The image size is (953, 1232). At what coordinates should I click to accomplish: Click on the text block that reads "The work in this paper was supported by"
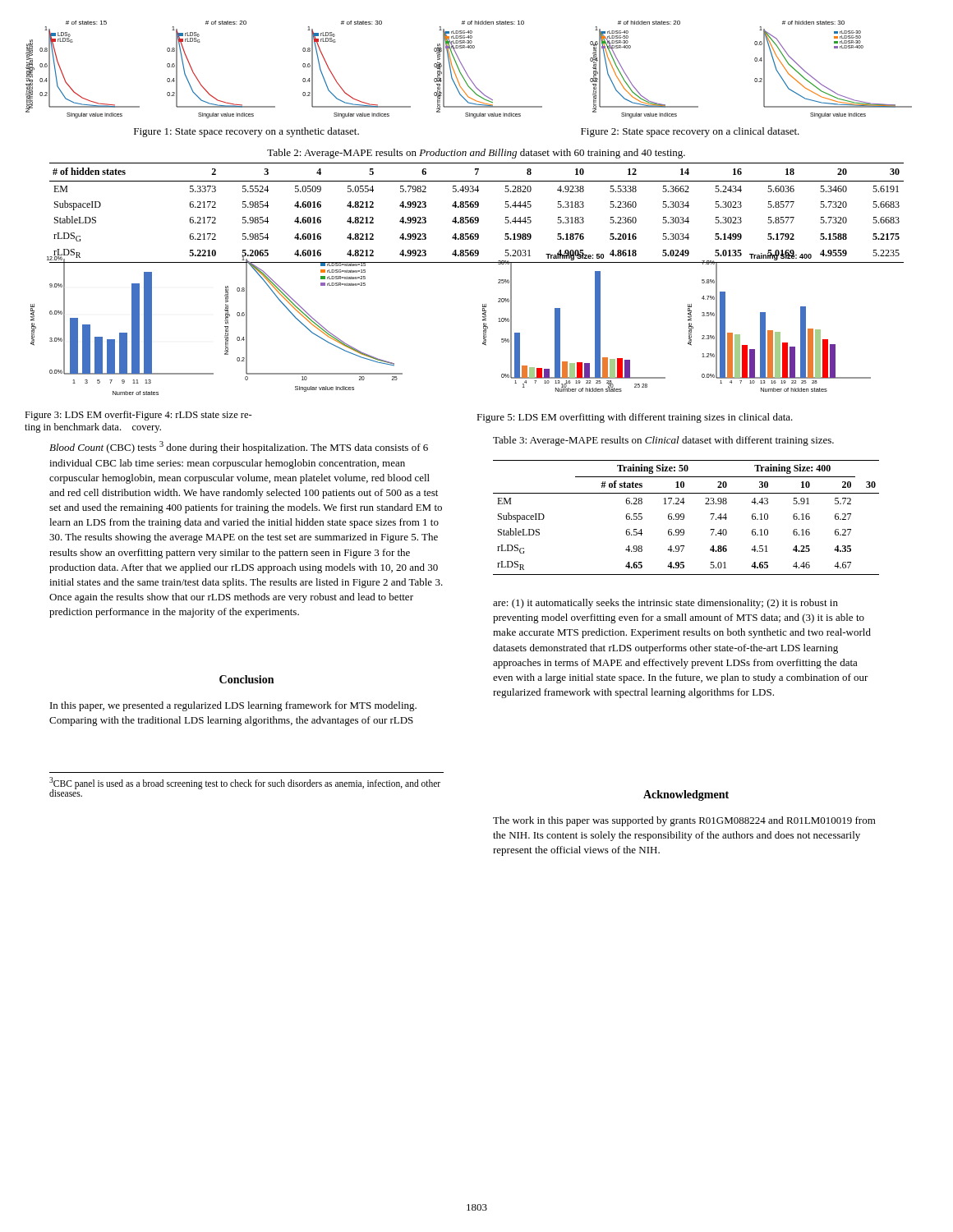[686, 836]
